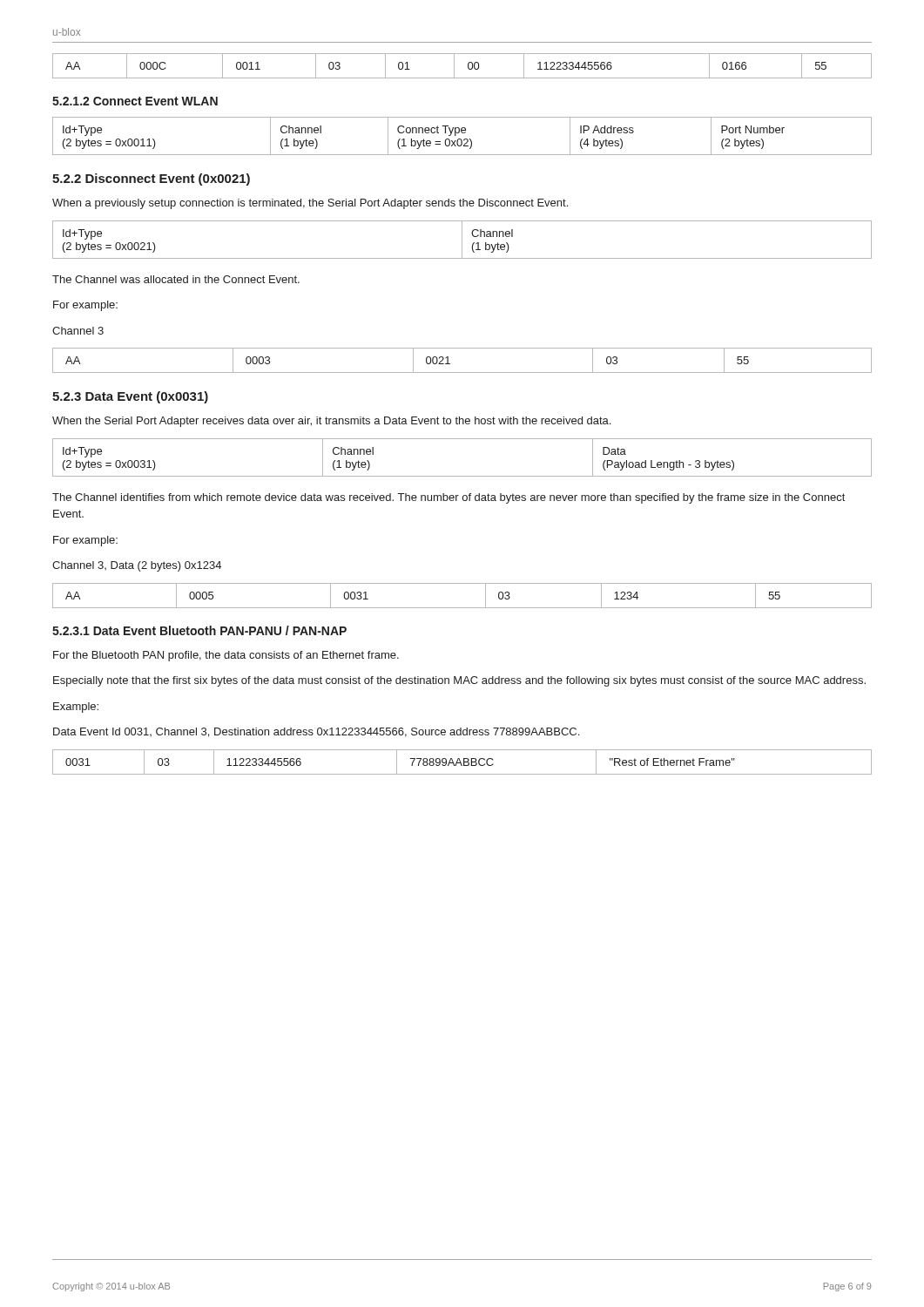924x1307 pixels.
Task: Find the section header containing "5.2.1.2 Connect Event"
Action: point(135,101)
